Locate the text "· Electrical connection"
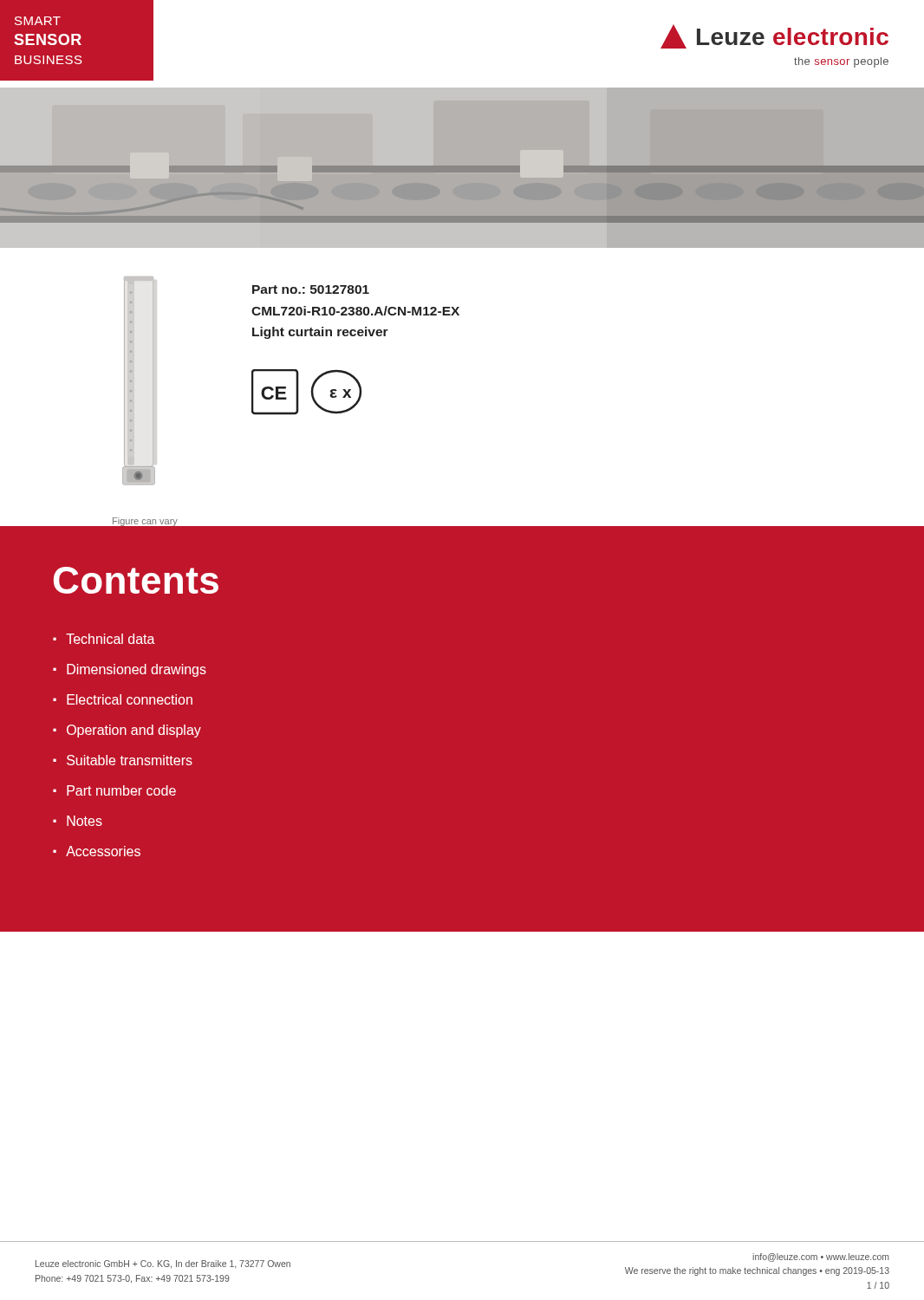This screenshot has width=924, height=1300. (x=123, y=700)
